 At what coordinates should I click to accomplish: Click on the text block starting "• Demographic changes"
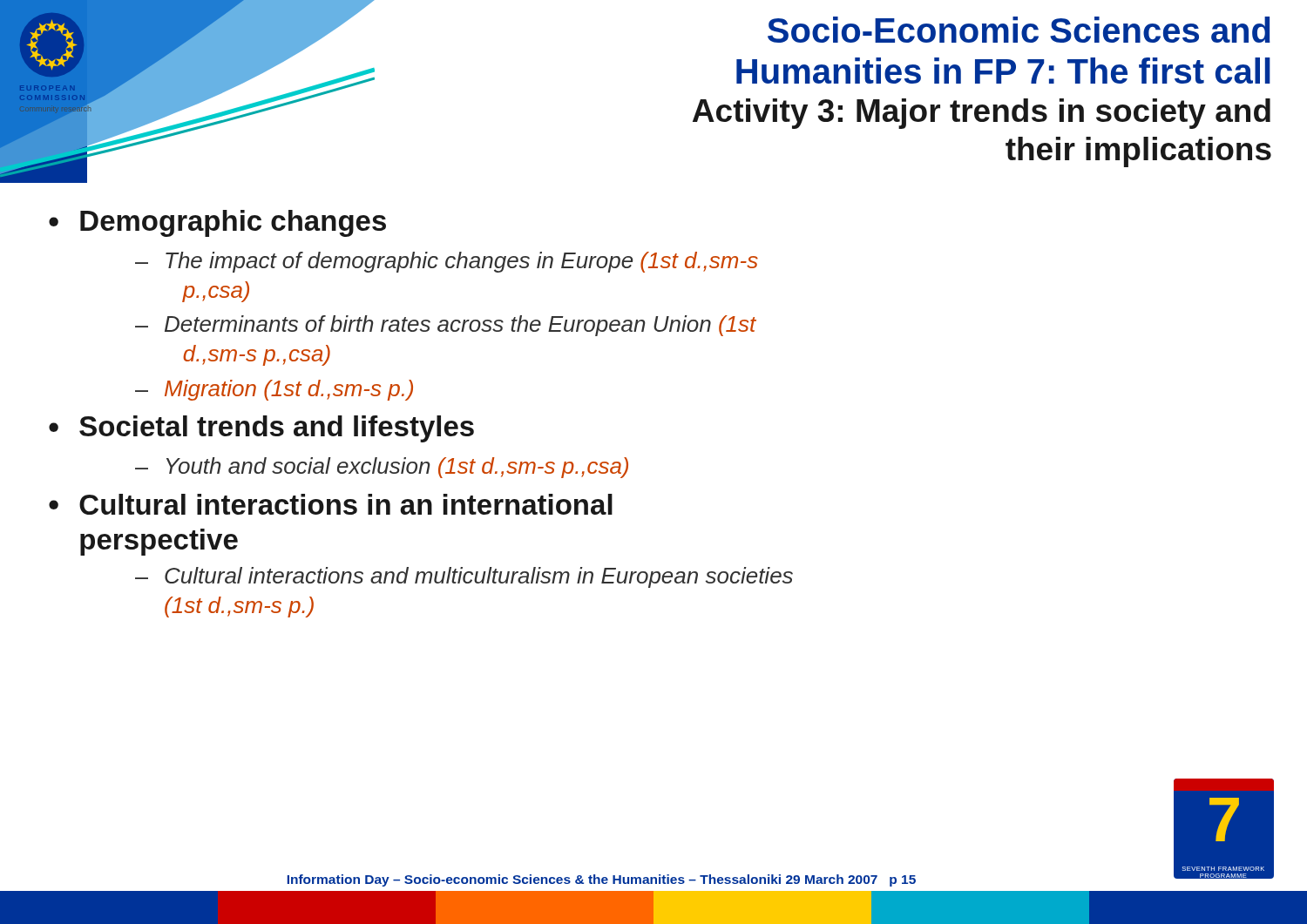click(218, 223)
